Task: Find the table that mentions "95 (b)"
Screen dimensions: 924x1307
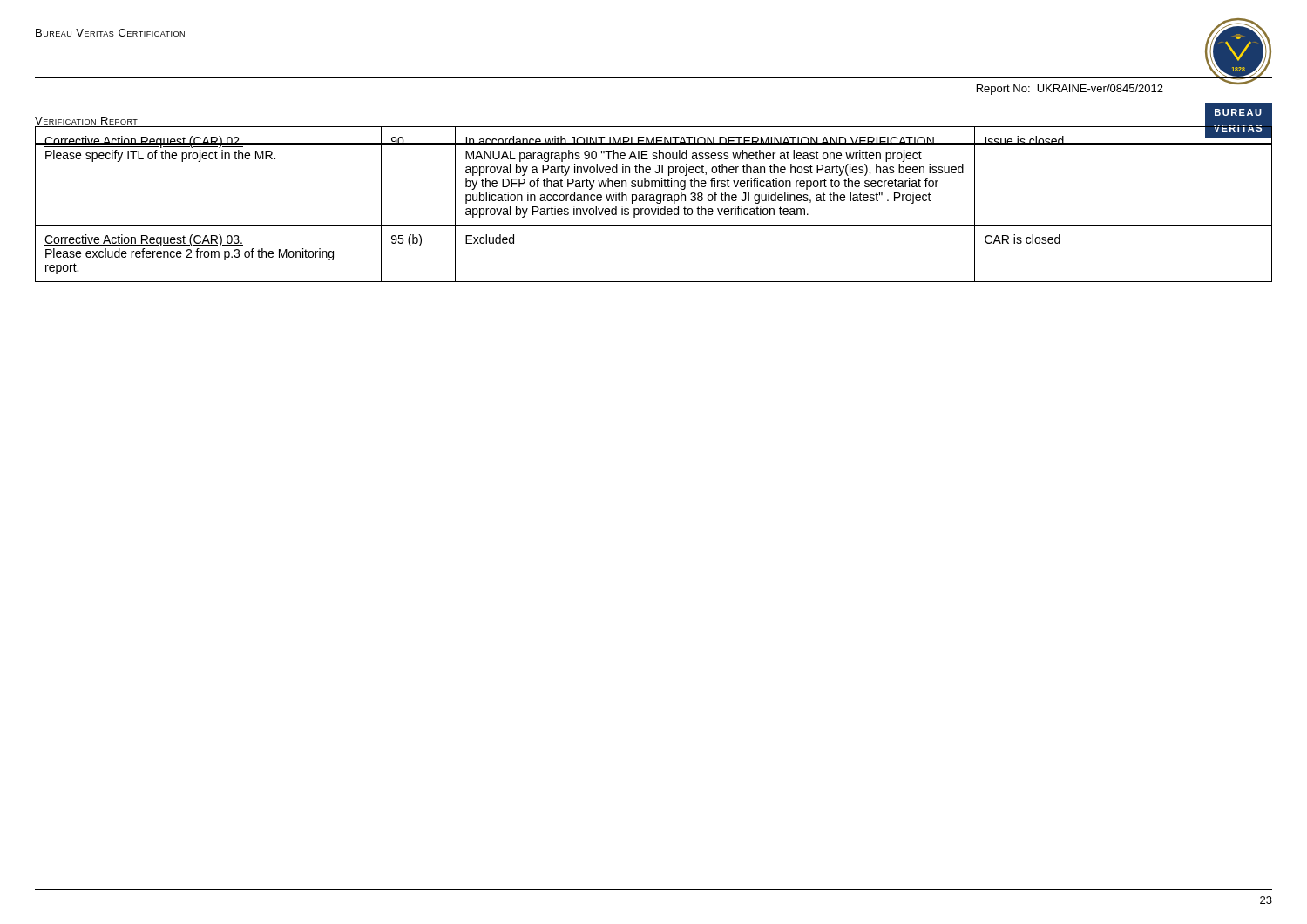Action: [654, 204]
